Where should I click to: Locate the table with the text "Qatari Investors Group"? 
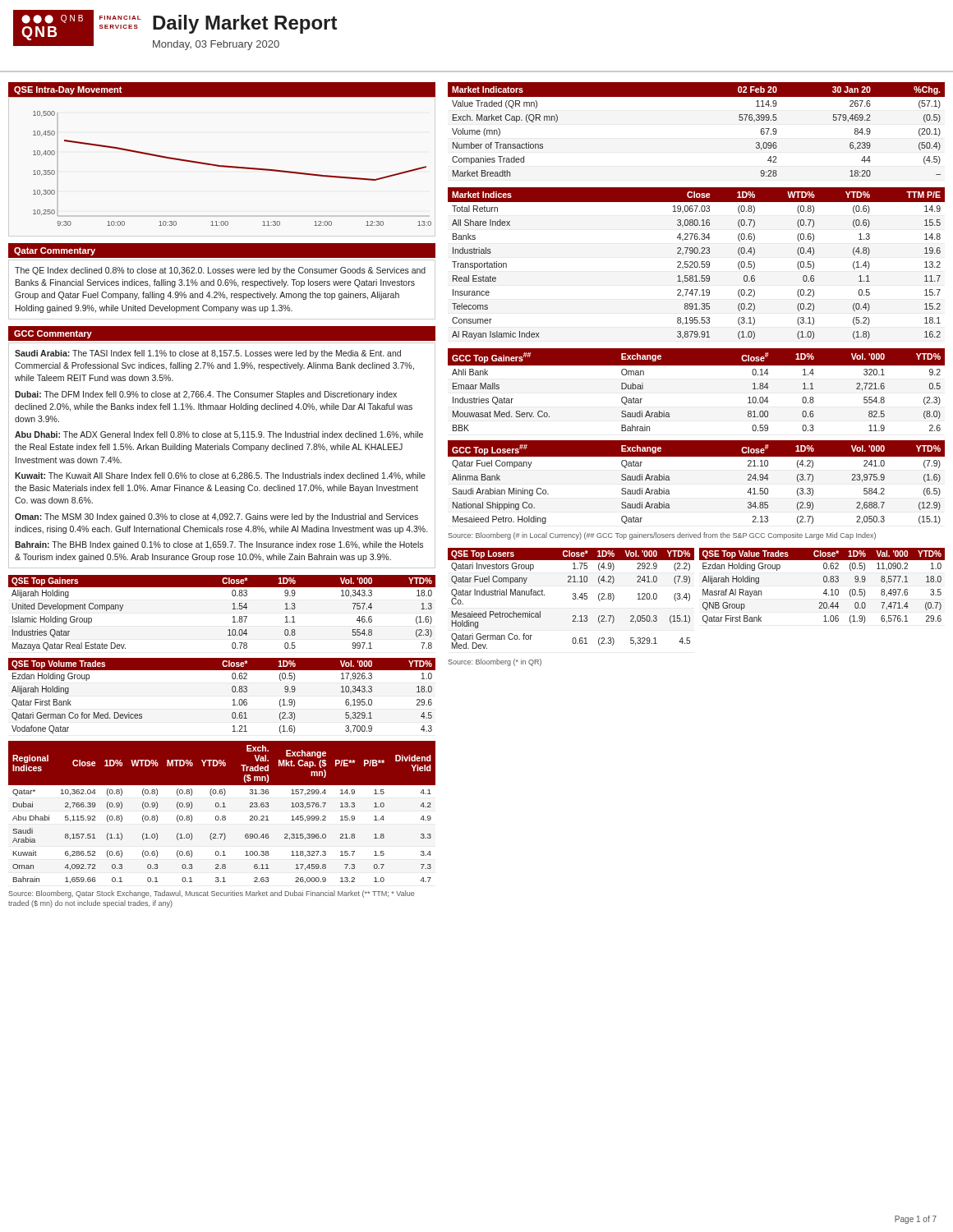pos(571,600)
